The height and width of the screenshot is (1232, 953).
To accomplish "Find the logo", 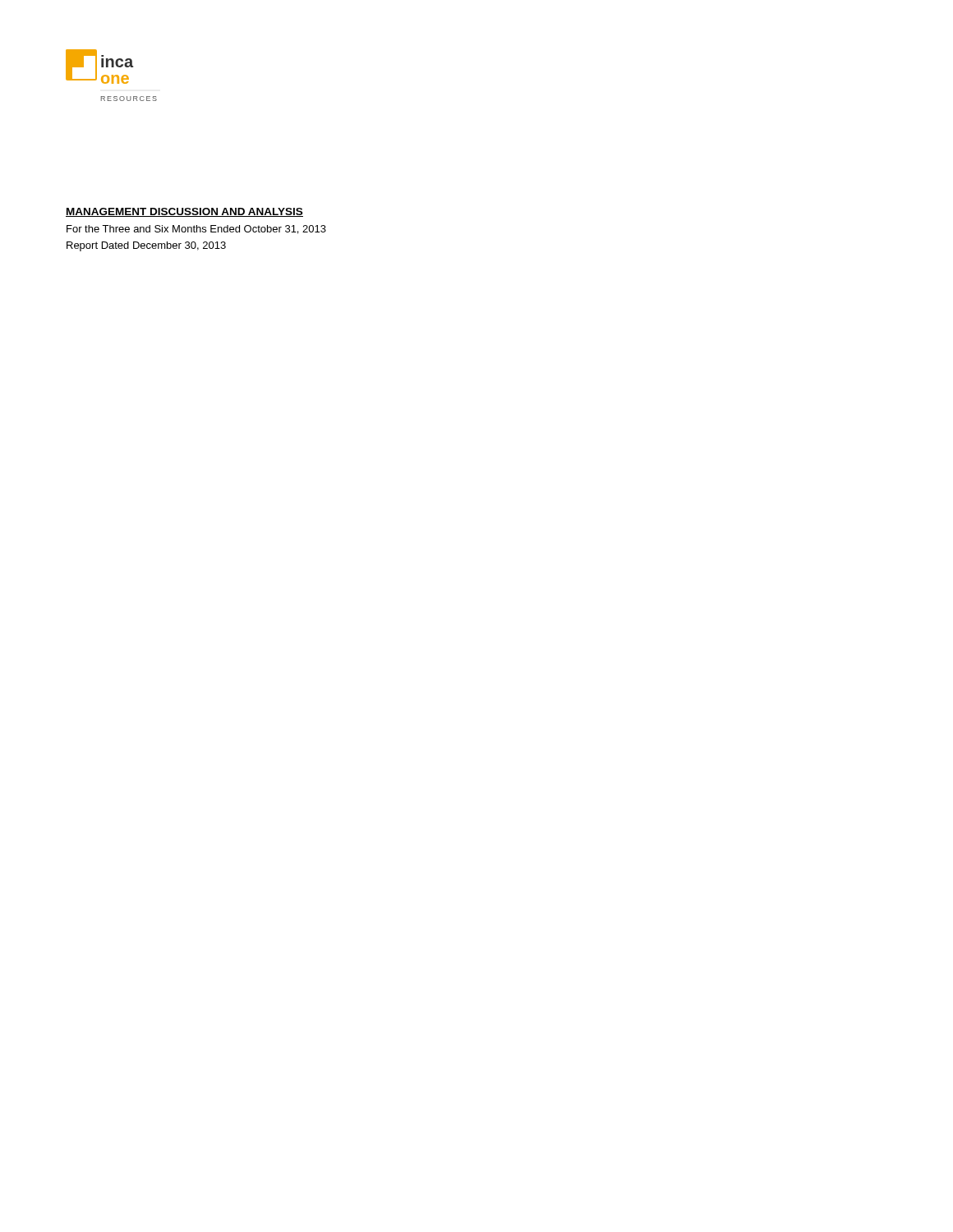I will (119, 88).
